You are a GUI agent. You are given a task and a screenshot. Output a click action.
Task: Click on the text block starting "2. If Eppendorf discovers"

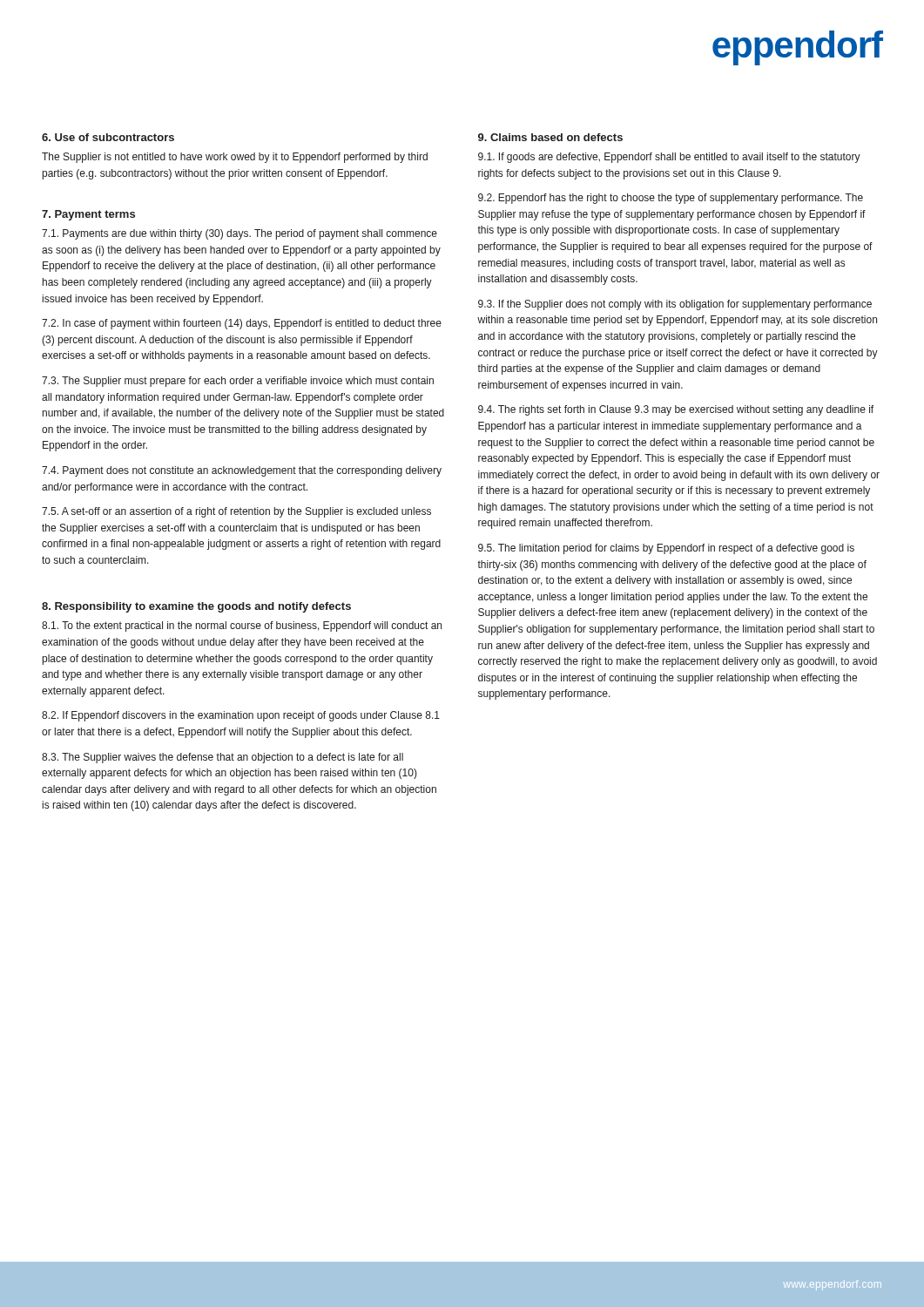pos(241,724)
